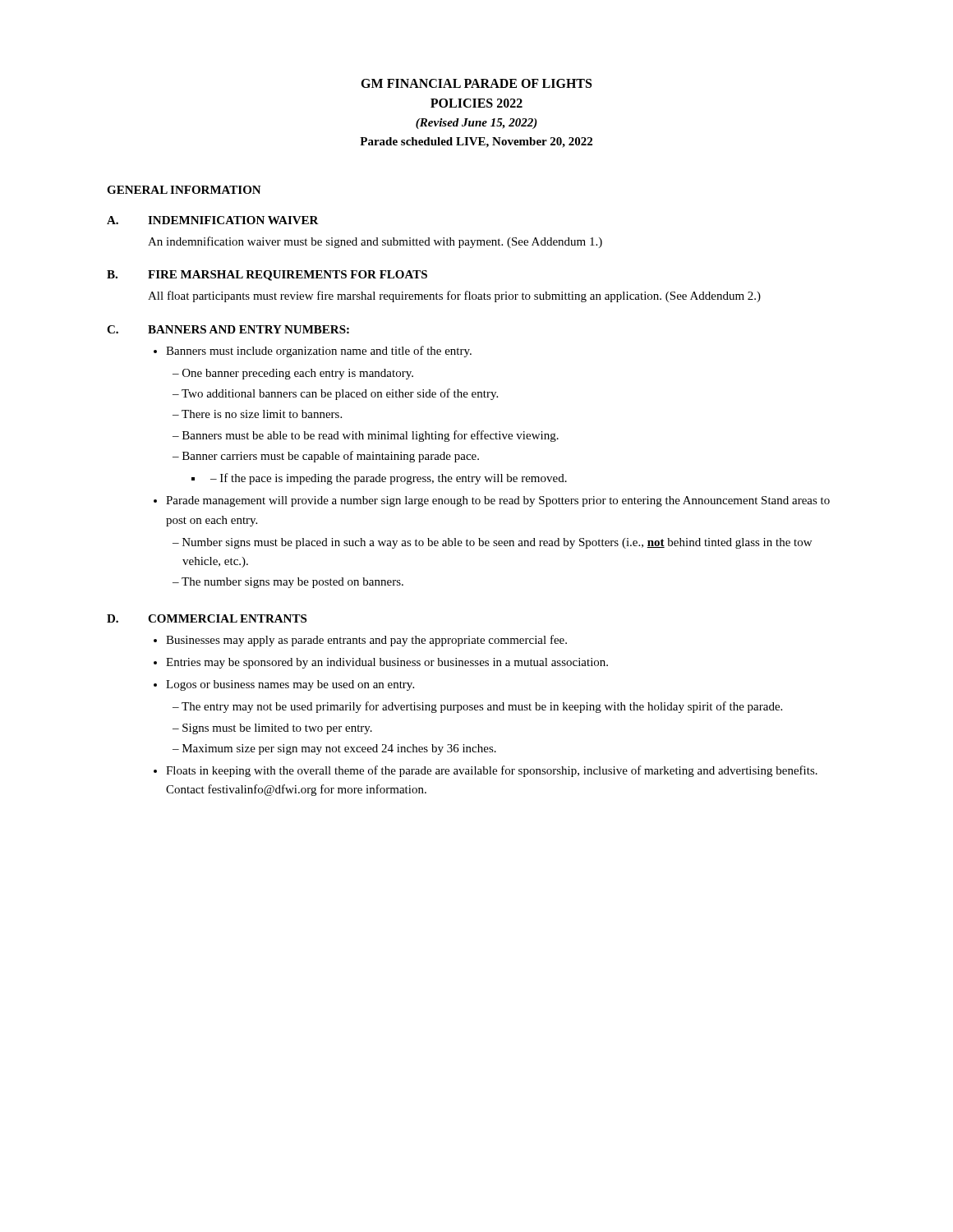Find the list item containing "Banners must include organization name and title"
The image size is (953, 1232).
[319, 352]
